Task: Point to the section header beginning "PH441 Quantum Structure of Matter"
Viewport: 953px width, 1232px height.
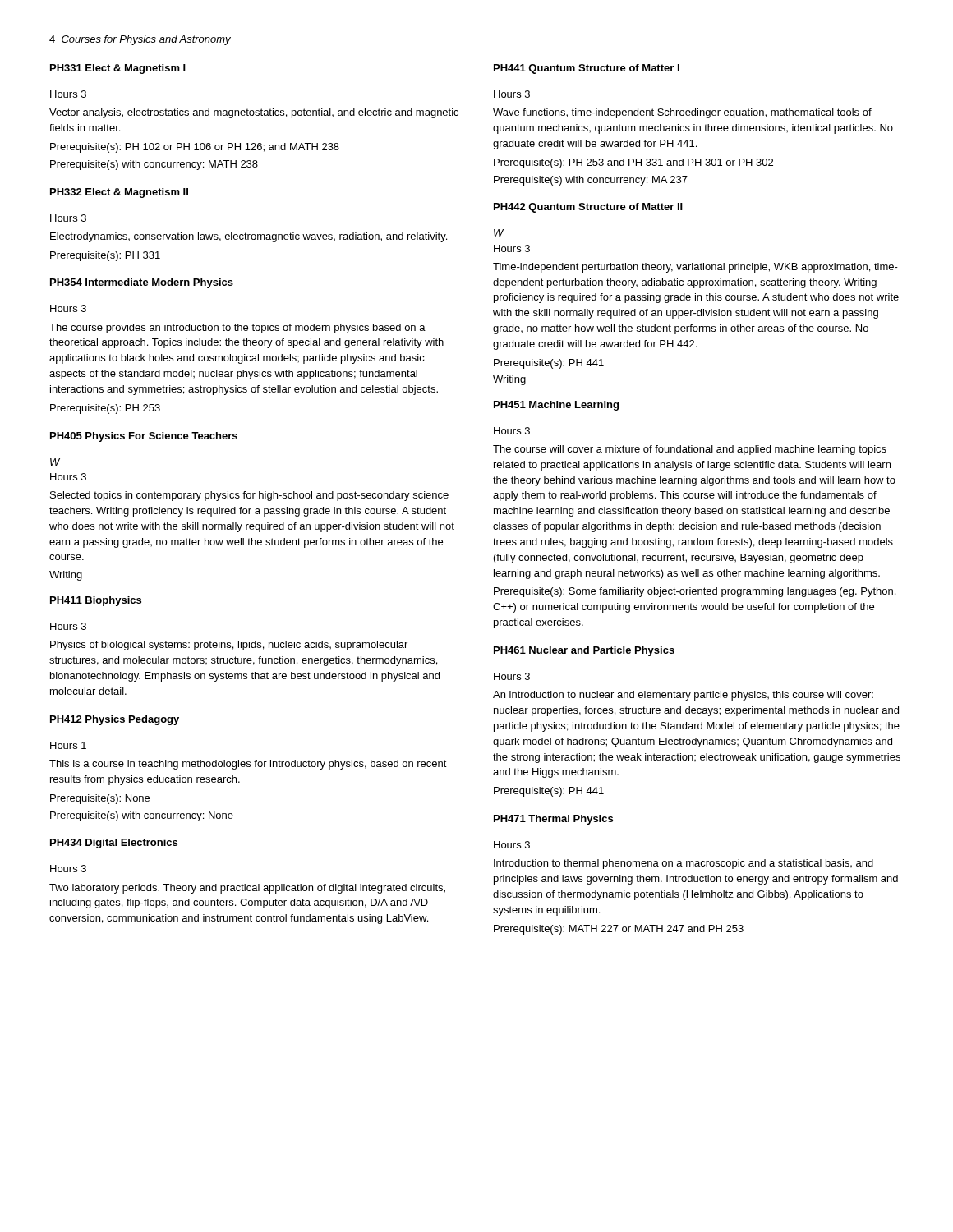Action: click(587, 69)
